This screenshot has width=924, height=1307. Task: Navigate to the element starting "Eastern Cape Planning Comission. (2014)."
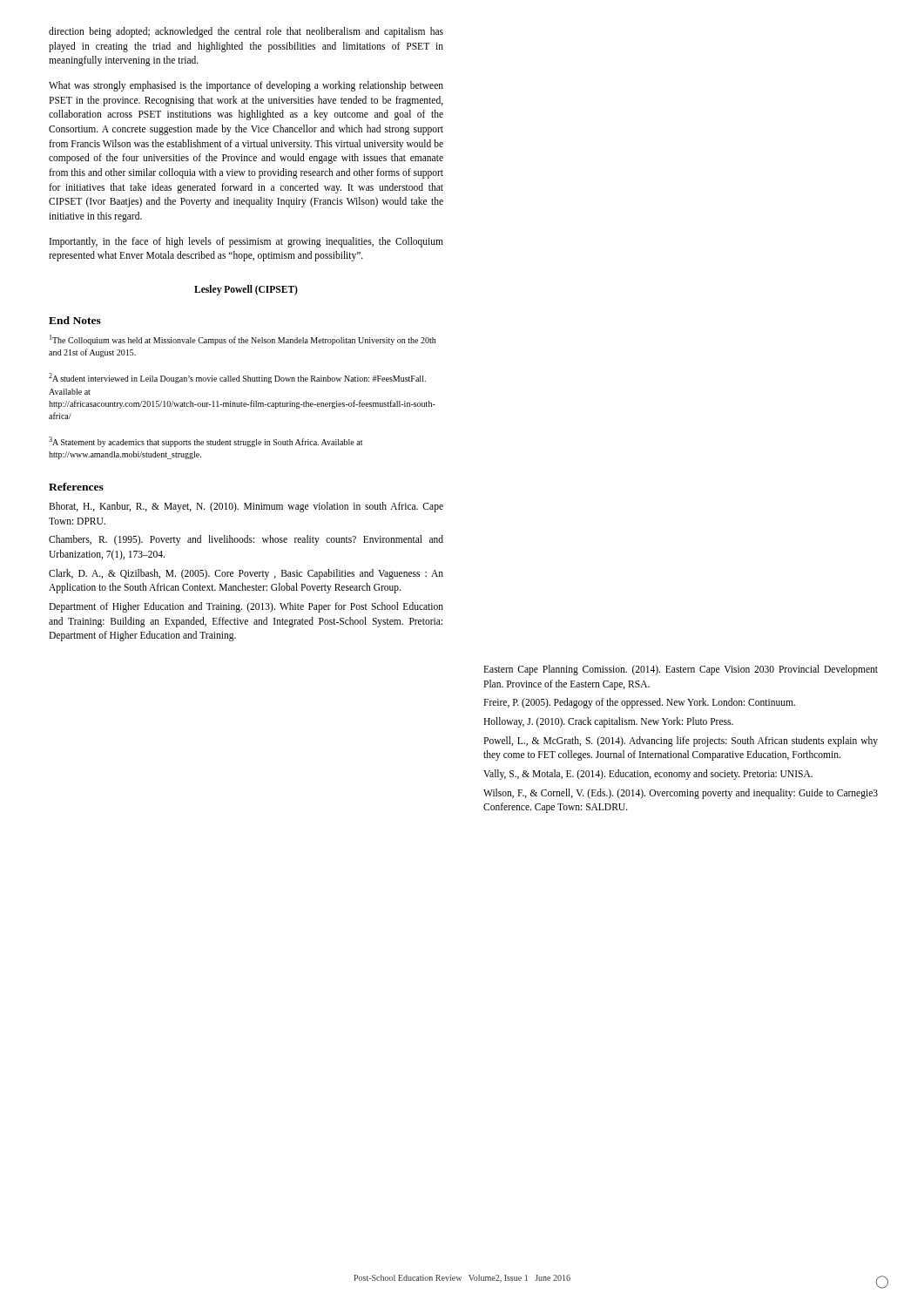click(x=681, y=676)
